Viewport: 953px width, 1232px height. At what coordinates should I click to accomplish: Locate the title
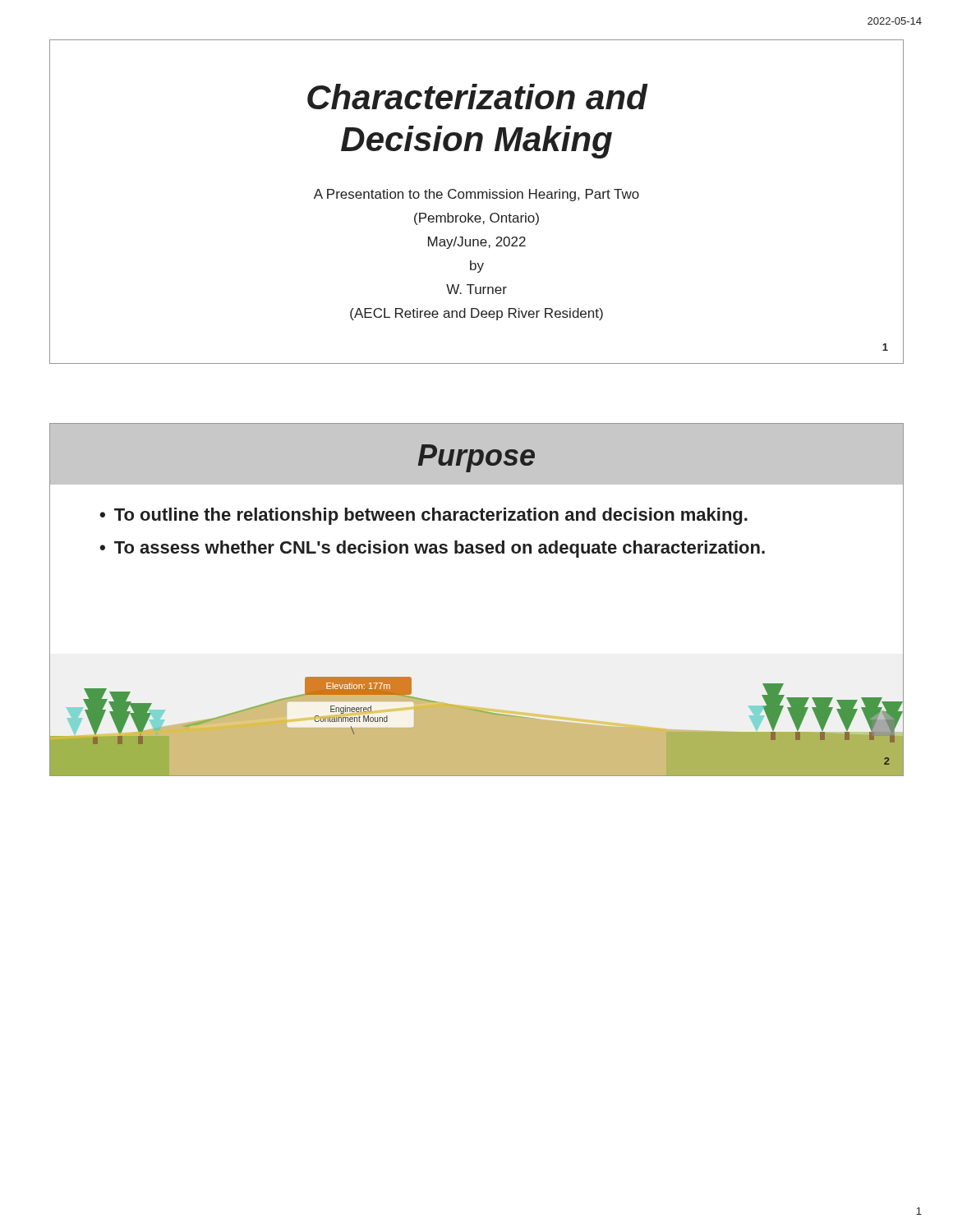476,118
